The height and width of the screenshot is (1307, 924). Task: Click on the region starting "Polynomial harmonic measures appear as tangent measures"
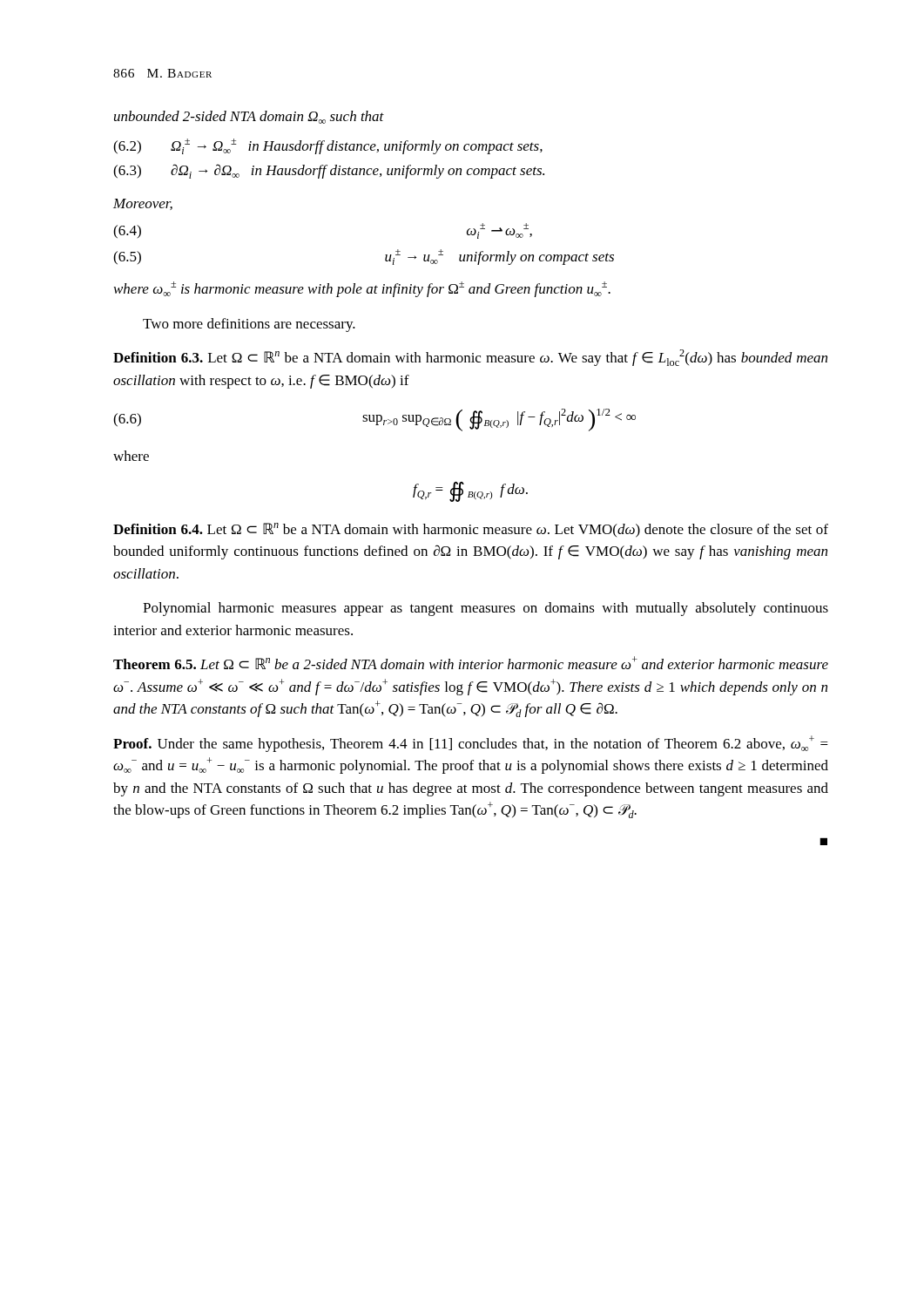[x=471, y=619]
